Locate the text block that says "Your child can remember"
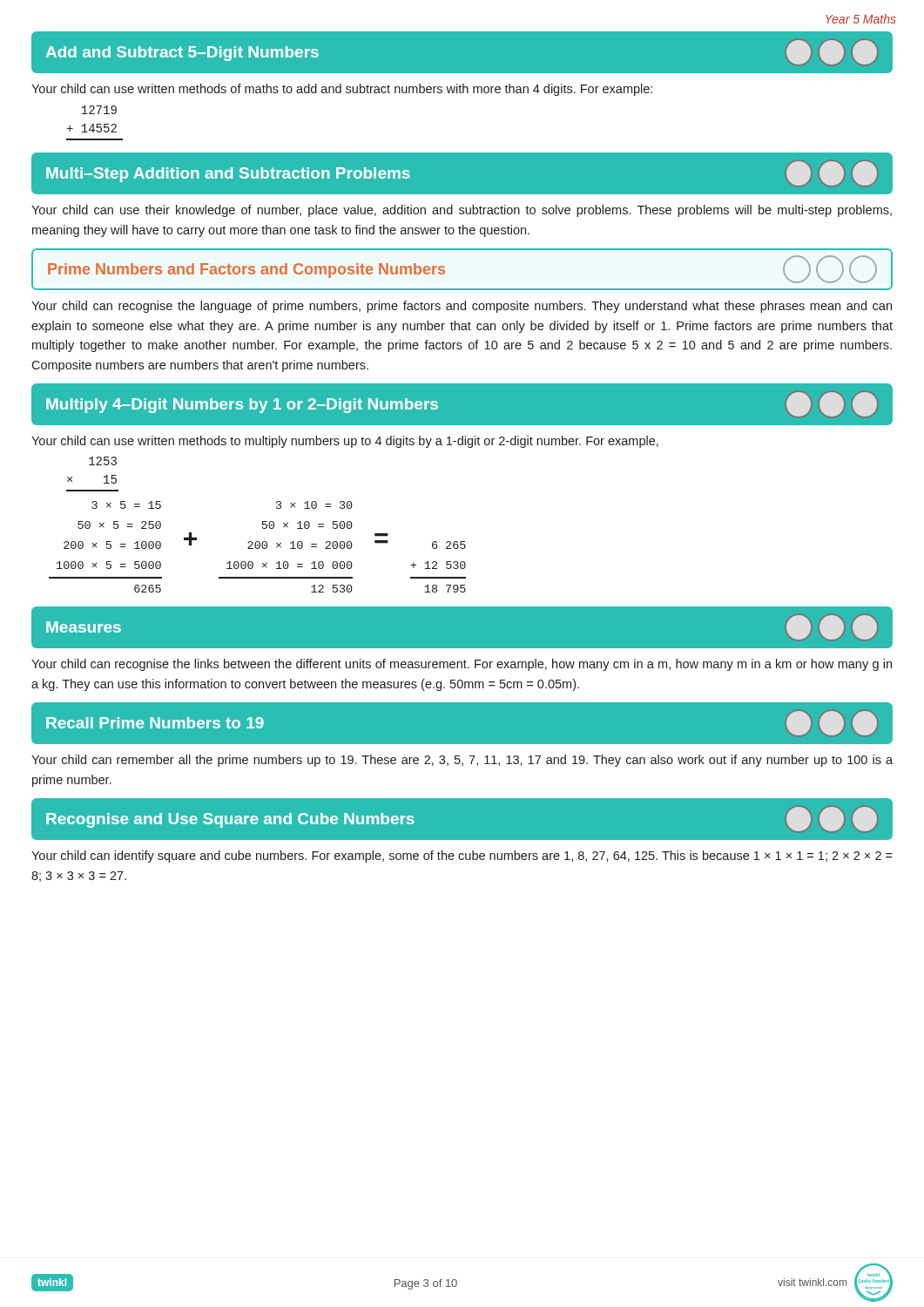 pyautogui.click(x=462, y=770)
